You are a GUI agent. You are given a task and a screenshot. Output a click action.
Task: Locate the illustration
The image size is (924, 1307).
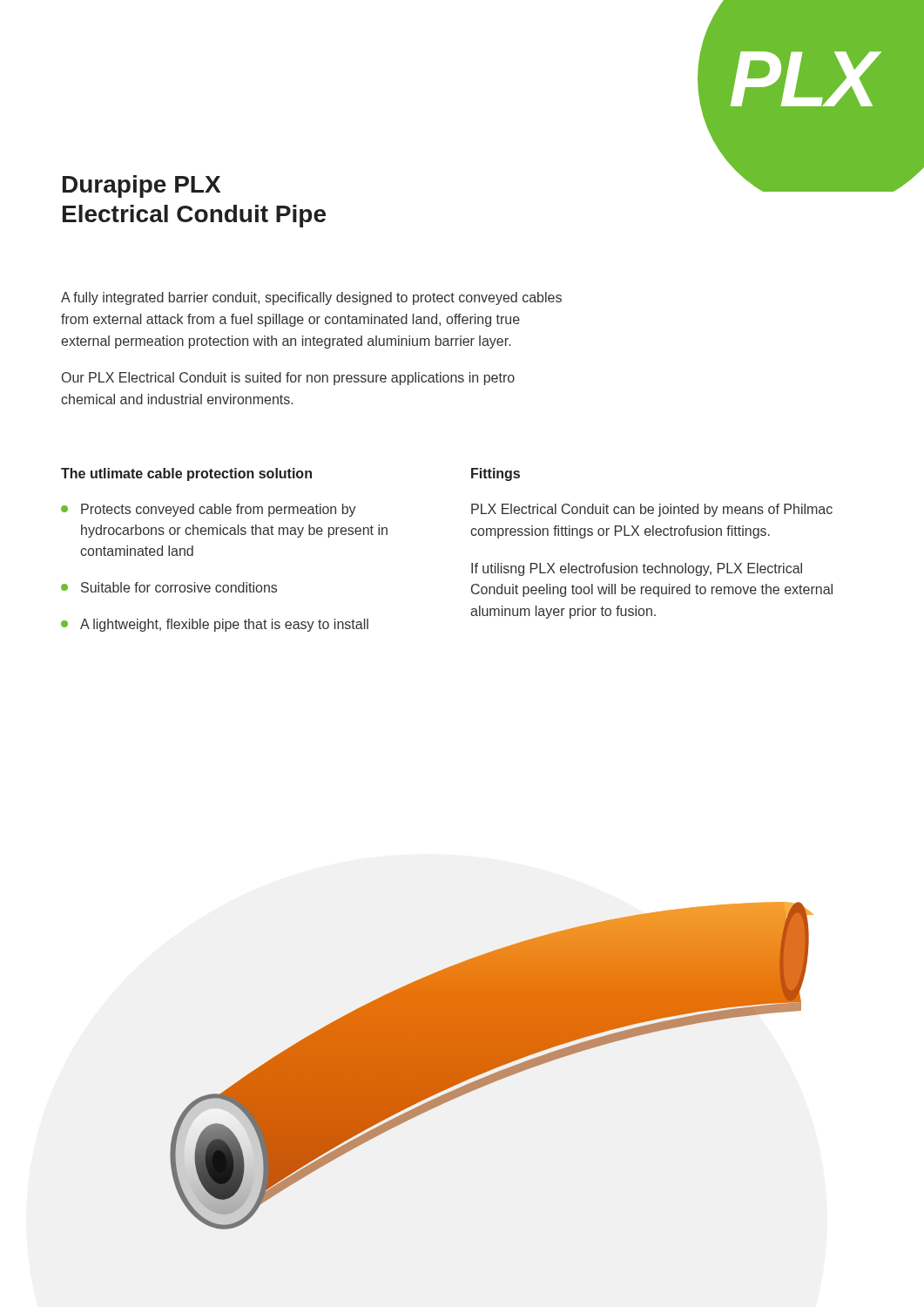pyautogui.click(x=462, y=1054)
